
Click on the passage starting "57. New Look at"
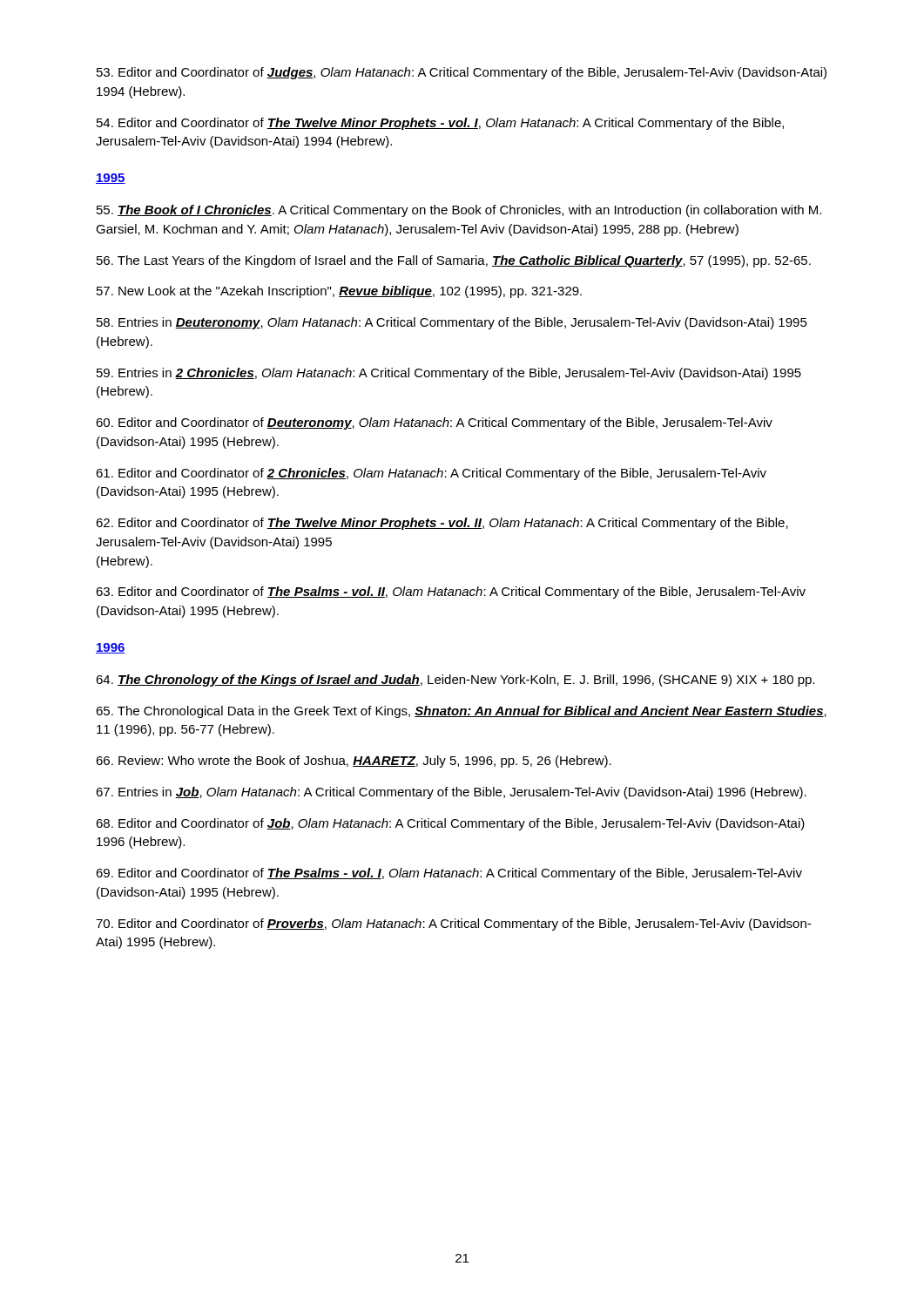[339, 291]
